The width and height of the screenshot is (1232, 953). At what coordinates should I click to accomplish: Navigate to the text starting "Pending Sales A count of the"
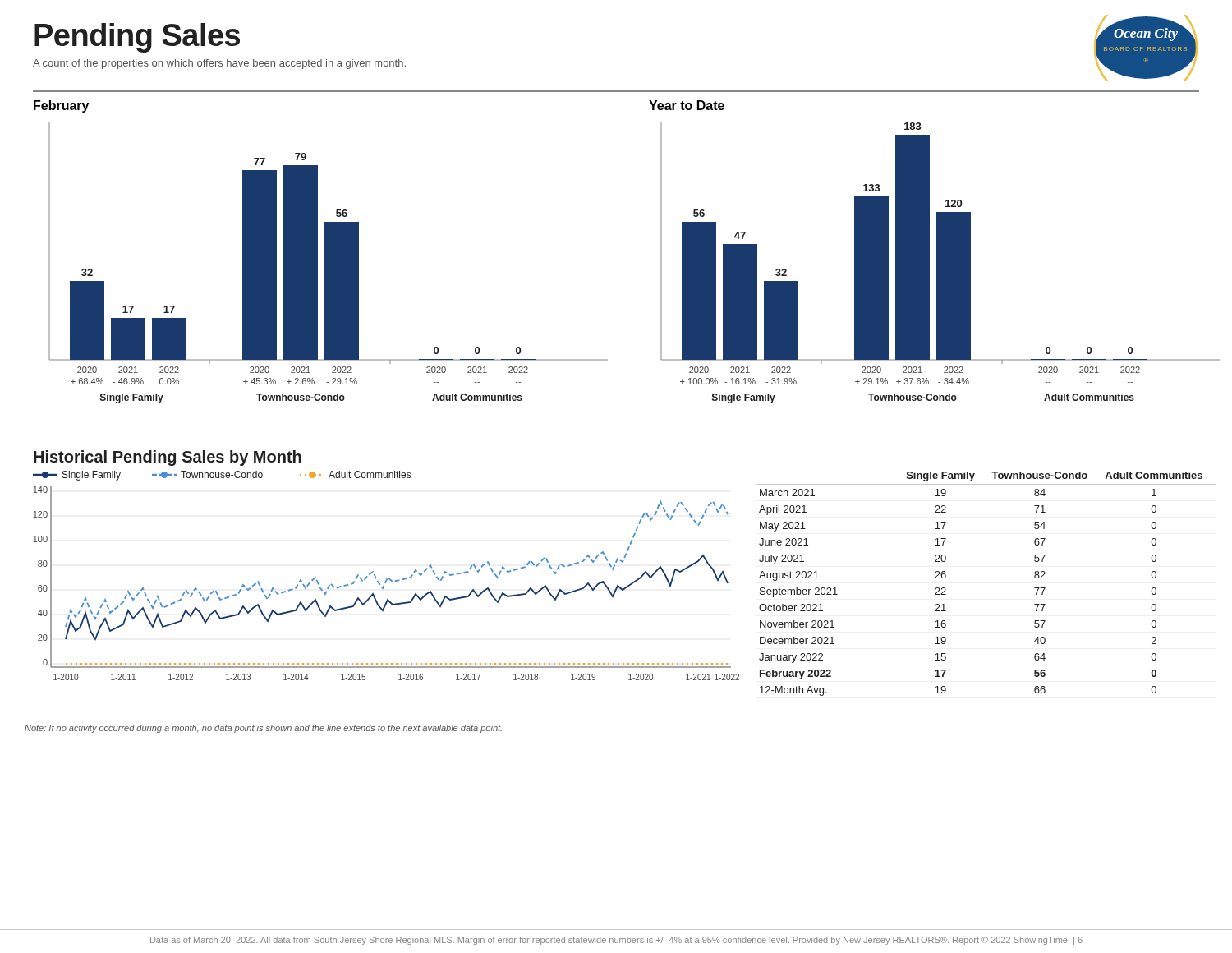220,44
